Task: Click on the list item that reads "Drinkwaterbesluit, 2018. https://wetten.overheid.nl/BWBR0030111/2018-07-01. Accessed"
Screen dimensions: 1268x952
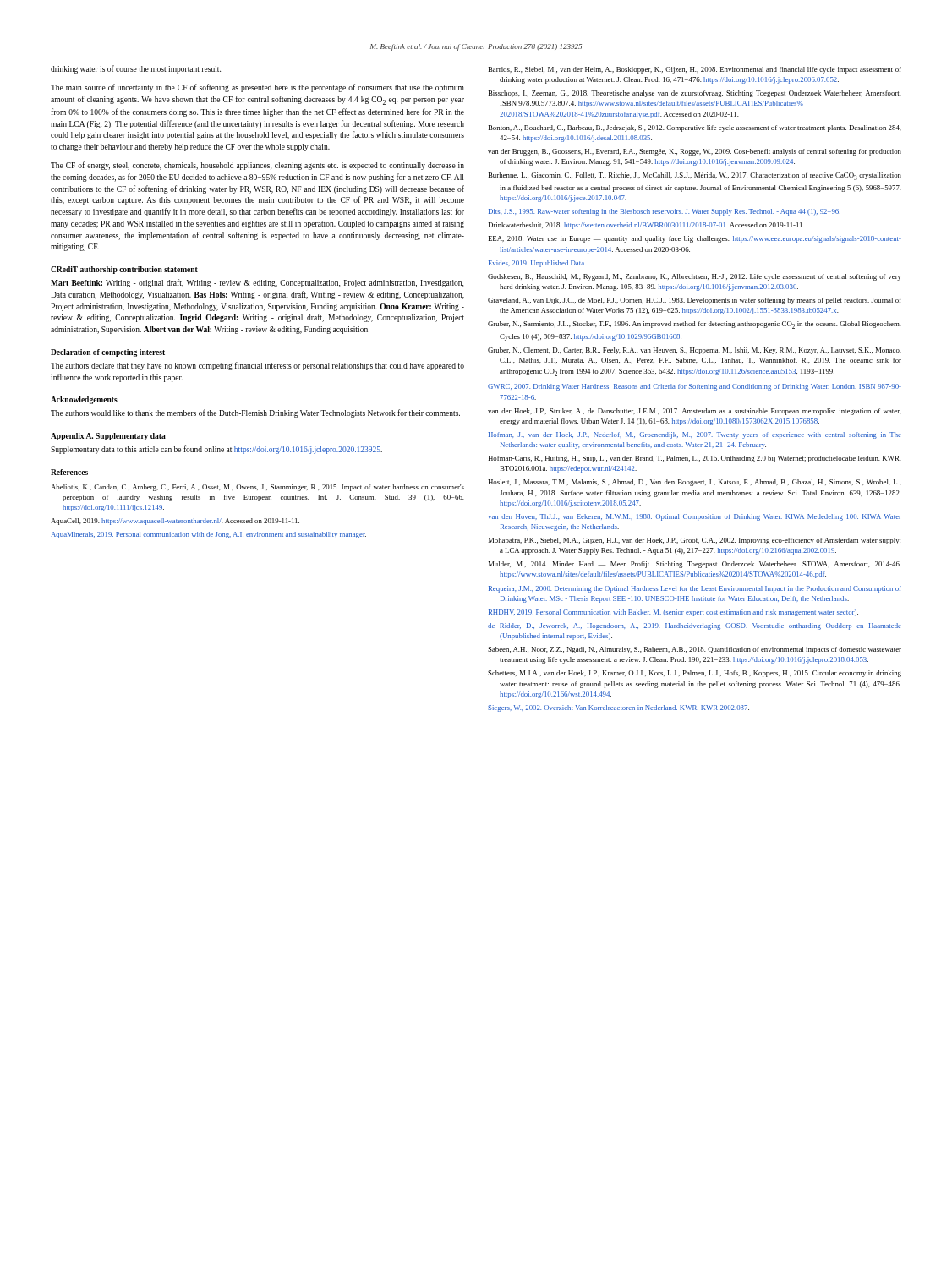Action: (x=646, y=225)
